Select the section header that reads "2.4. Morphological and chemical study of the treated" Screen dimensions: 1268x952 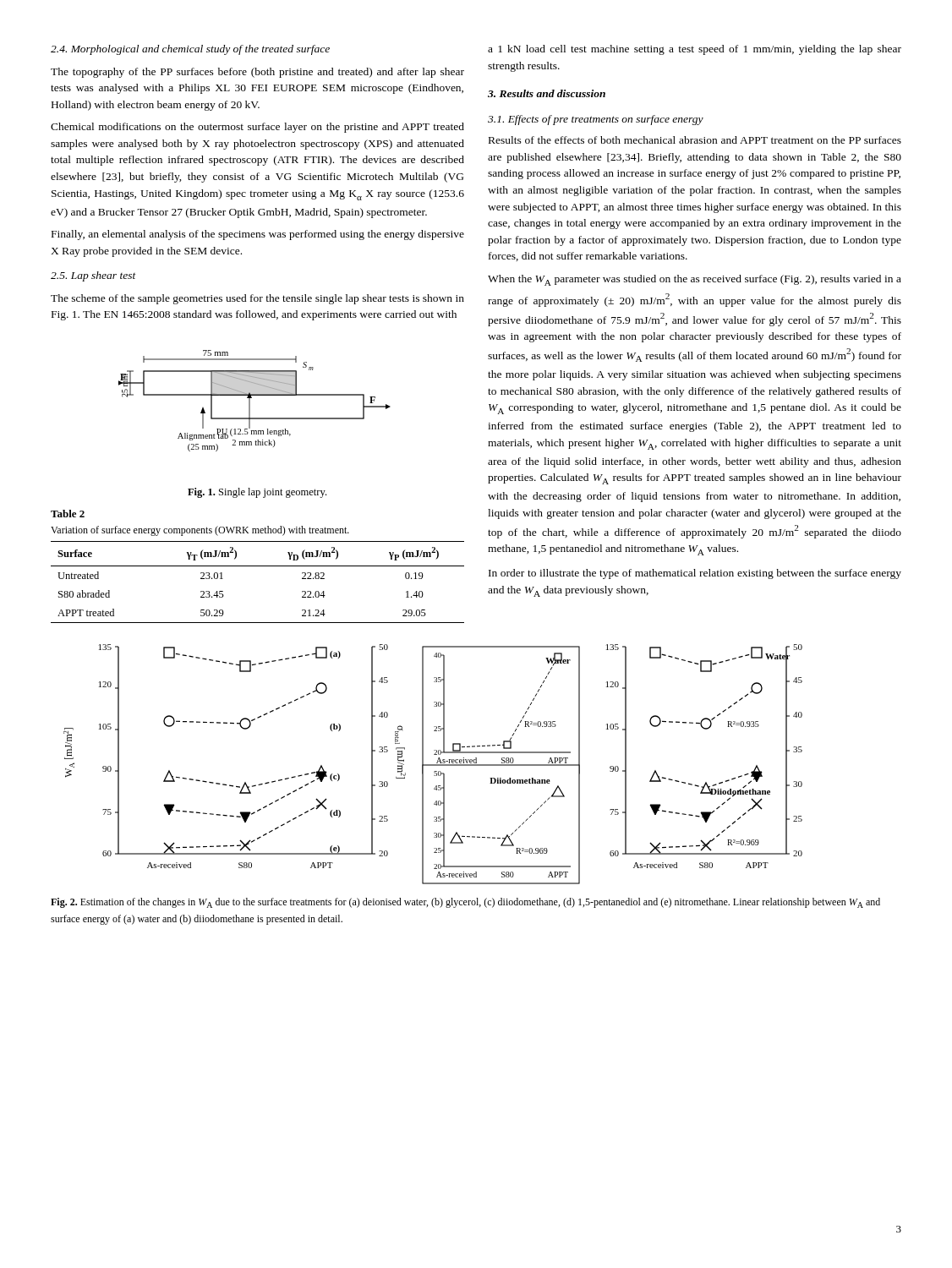coord(257,49)
